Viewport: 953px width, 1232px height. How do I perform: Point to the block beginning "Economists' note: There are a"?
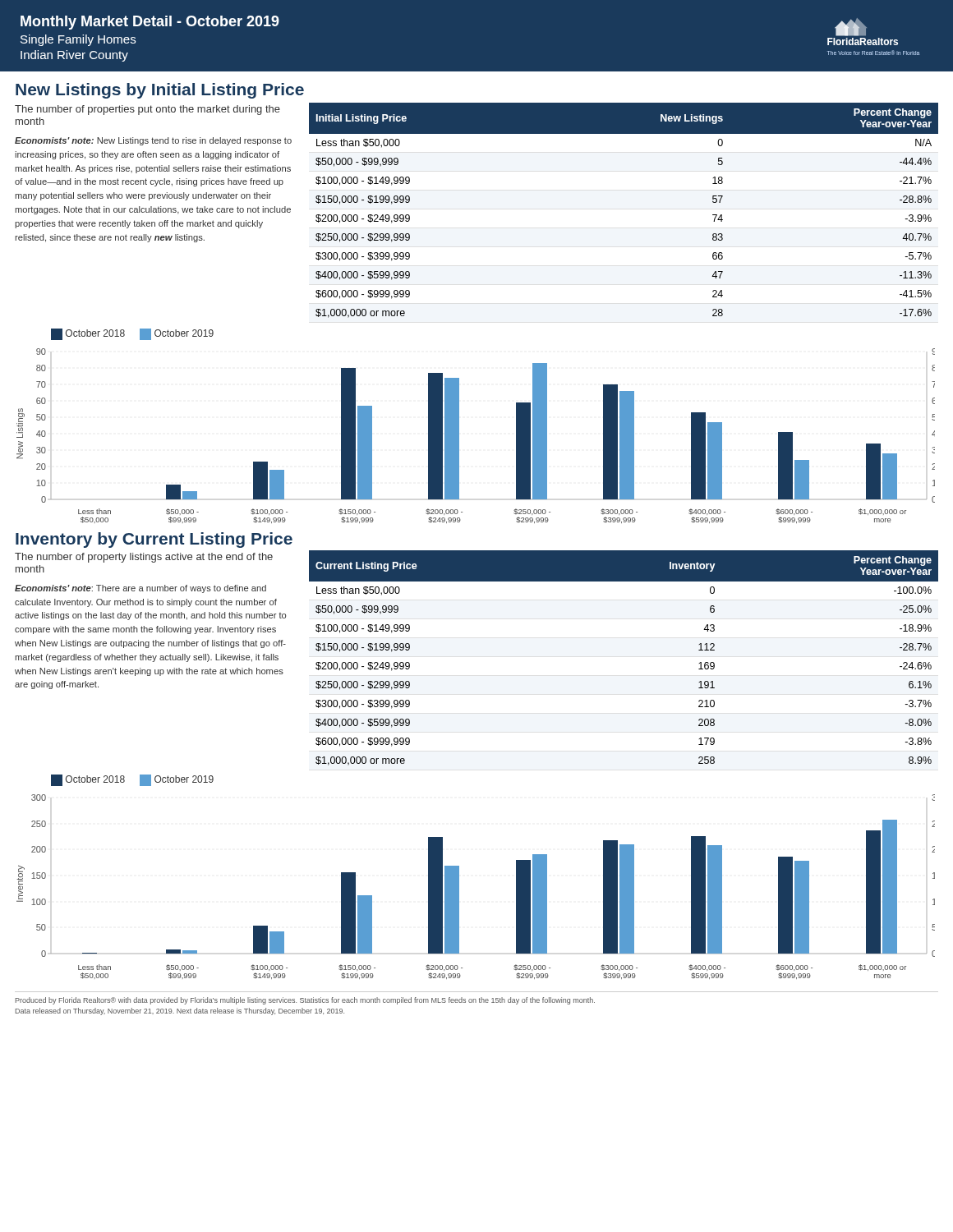[151, 636]
